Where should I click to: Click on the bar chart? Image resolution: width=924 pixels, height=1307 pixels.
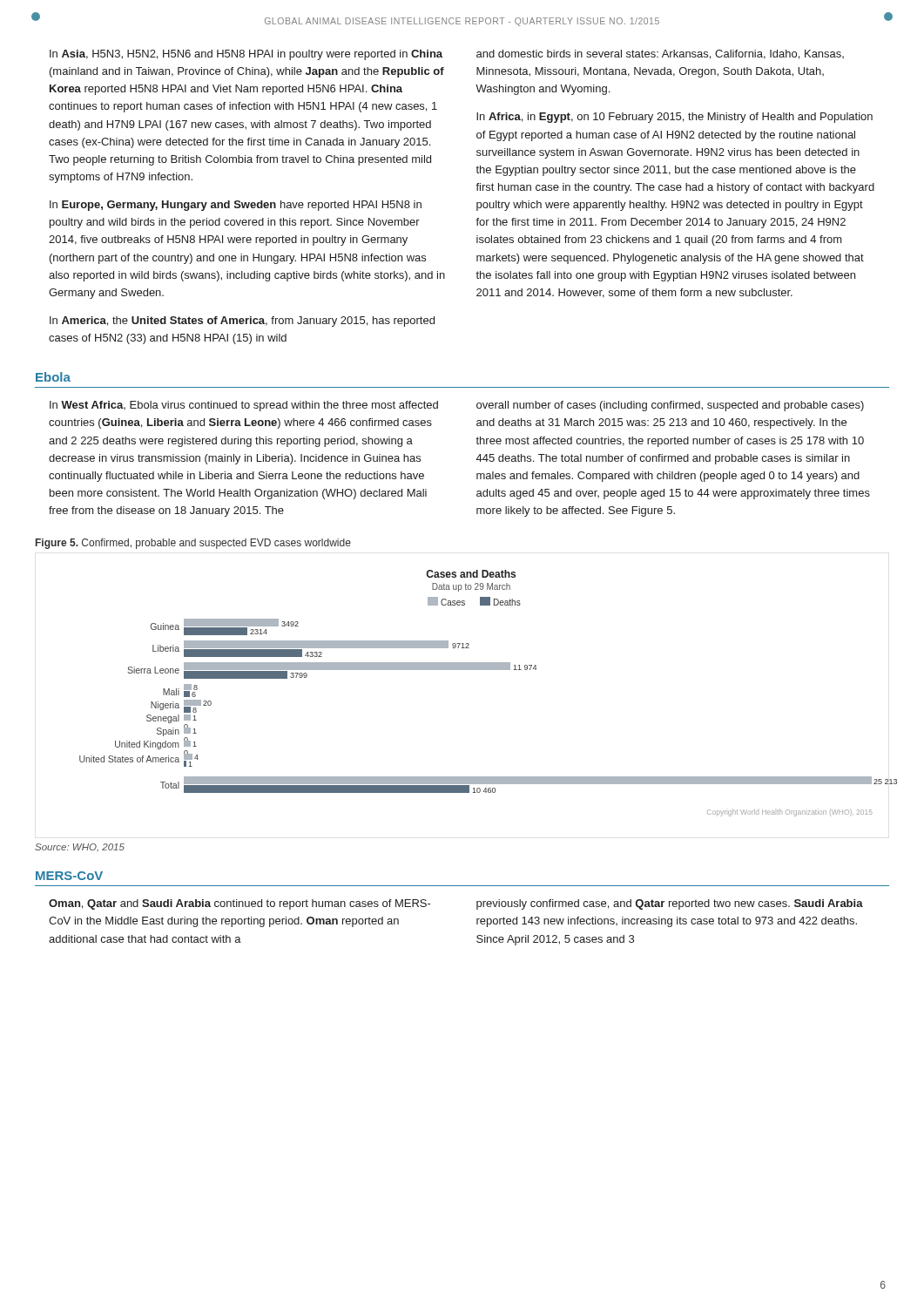tap(462, 696)
